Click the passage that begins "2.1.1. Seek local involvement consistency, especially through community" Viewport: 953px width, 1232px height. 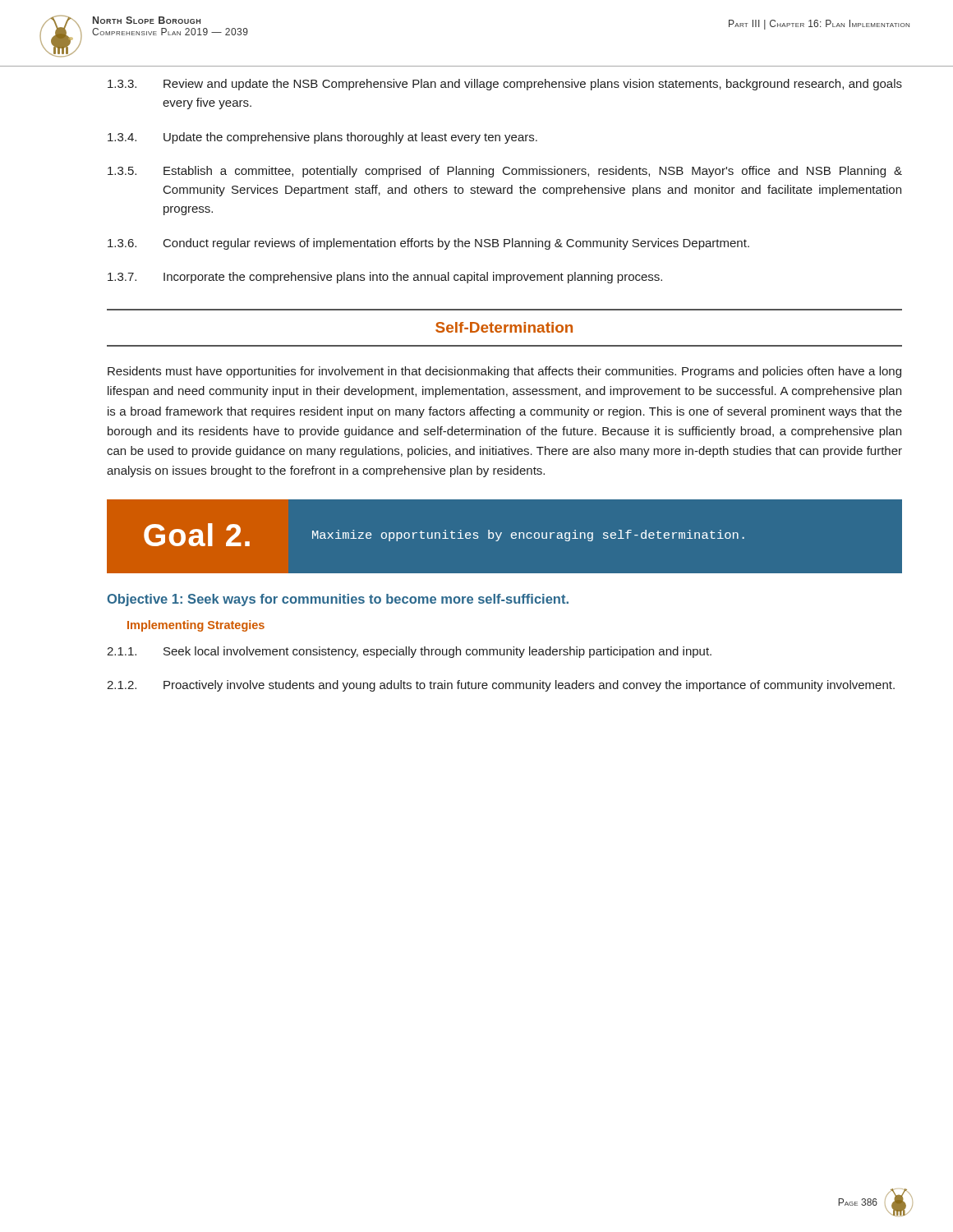pyautogui.click(x=410, y=651)
